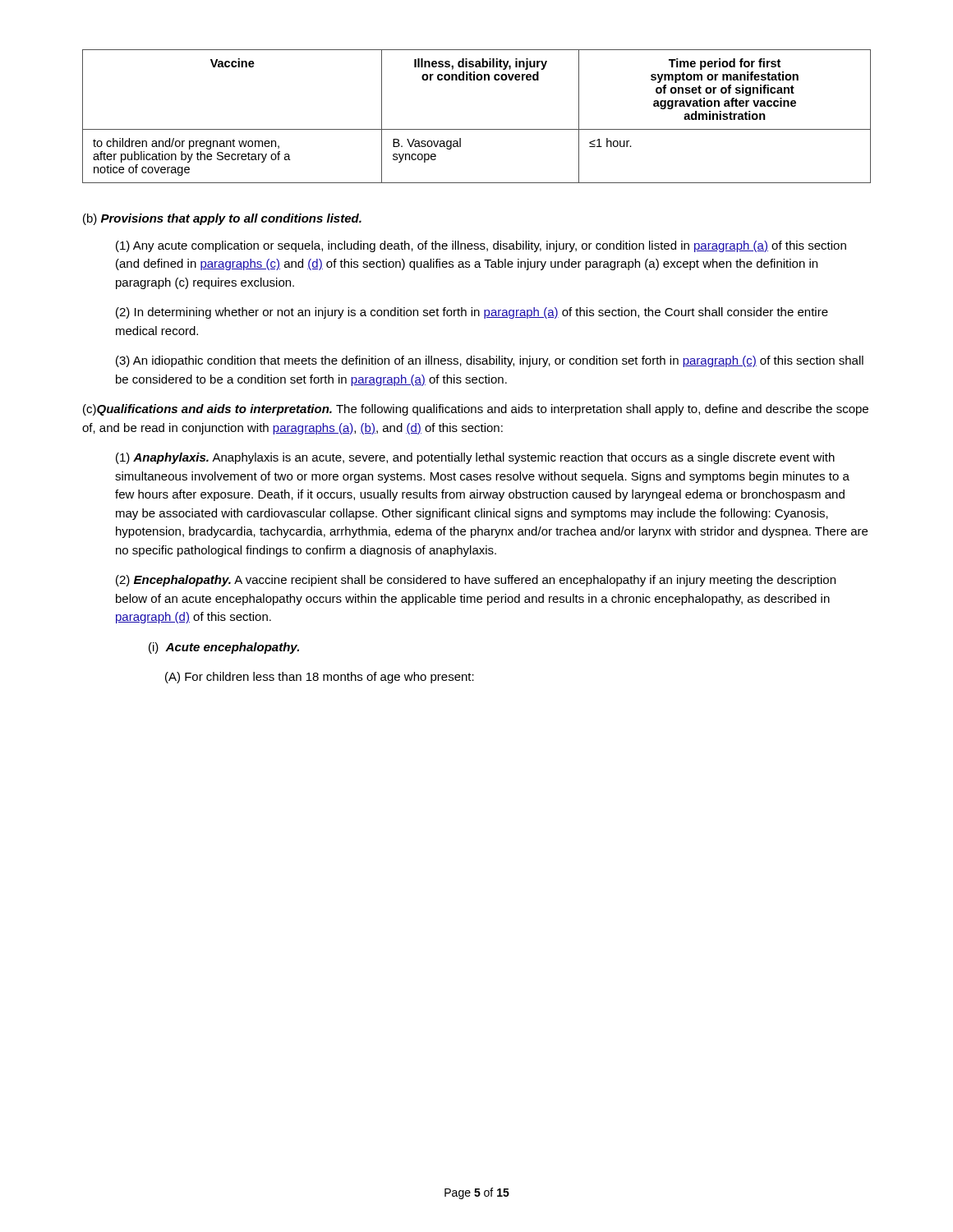Navigate to the text starting "(2) Encephalopathy. A vaccine recipient shall be considered"
Screen dimensions: 1232x953
point(476,598)
